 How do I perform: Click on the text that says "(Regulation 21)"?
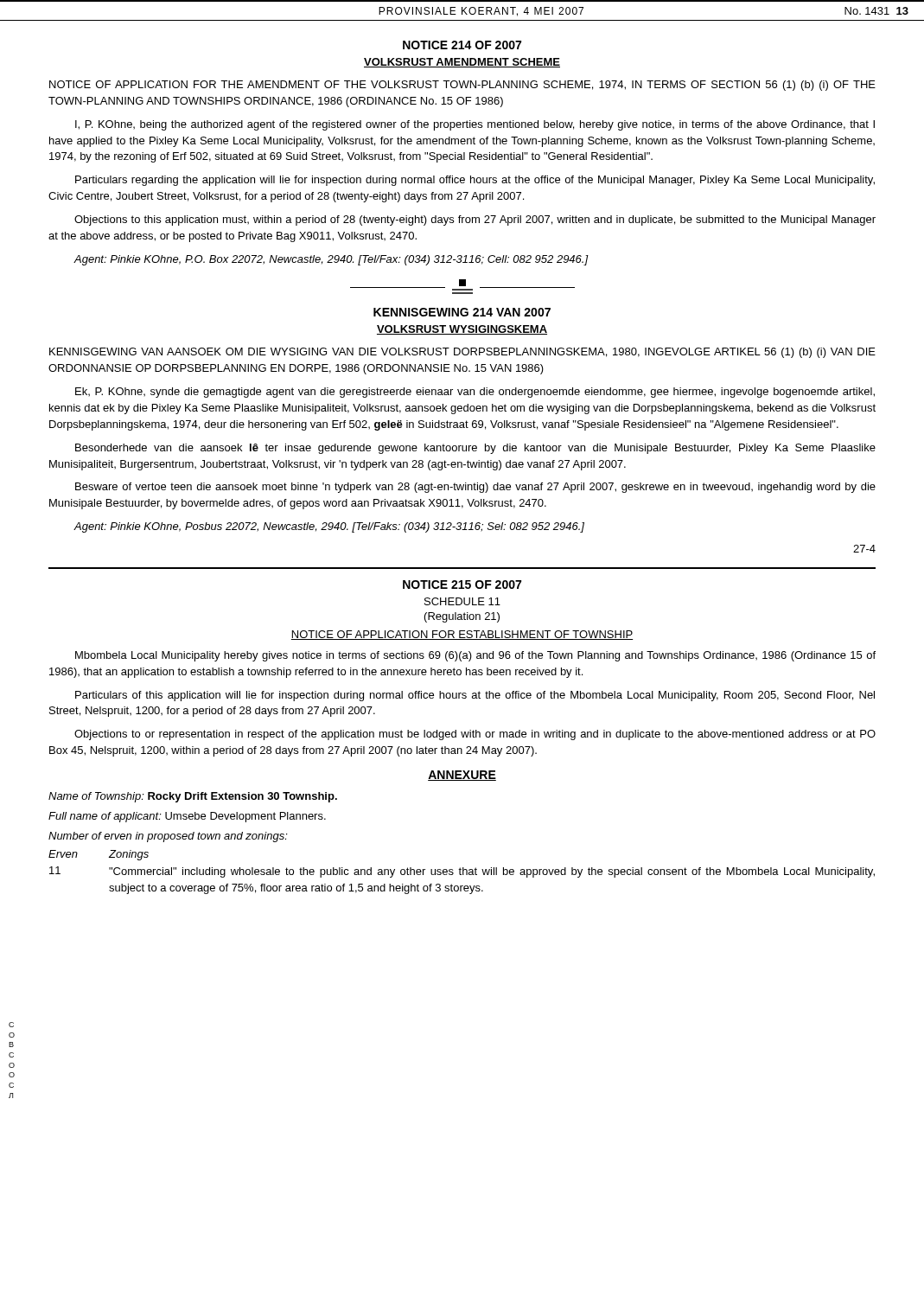click(462, 616)
